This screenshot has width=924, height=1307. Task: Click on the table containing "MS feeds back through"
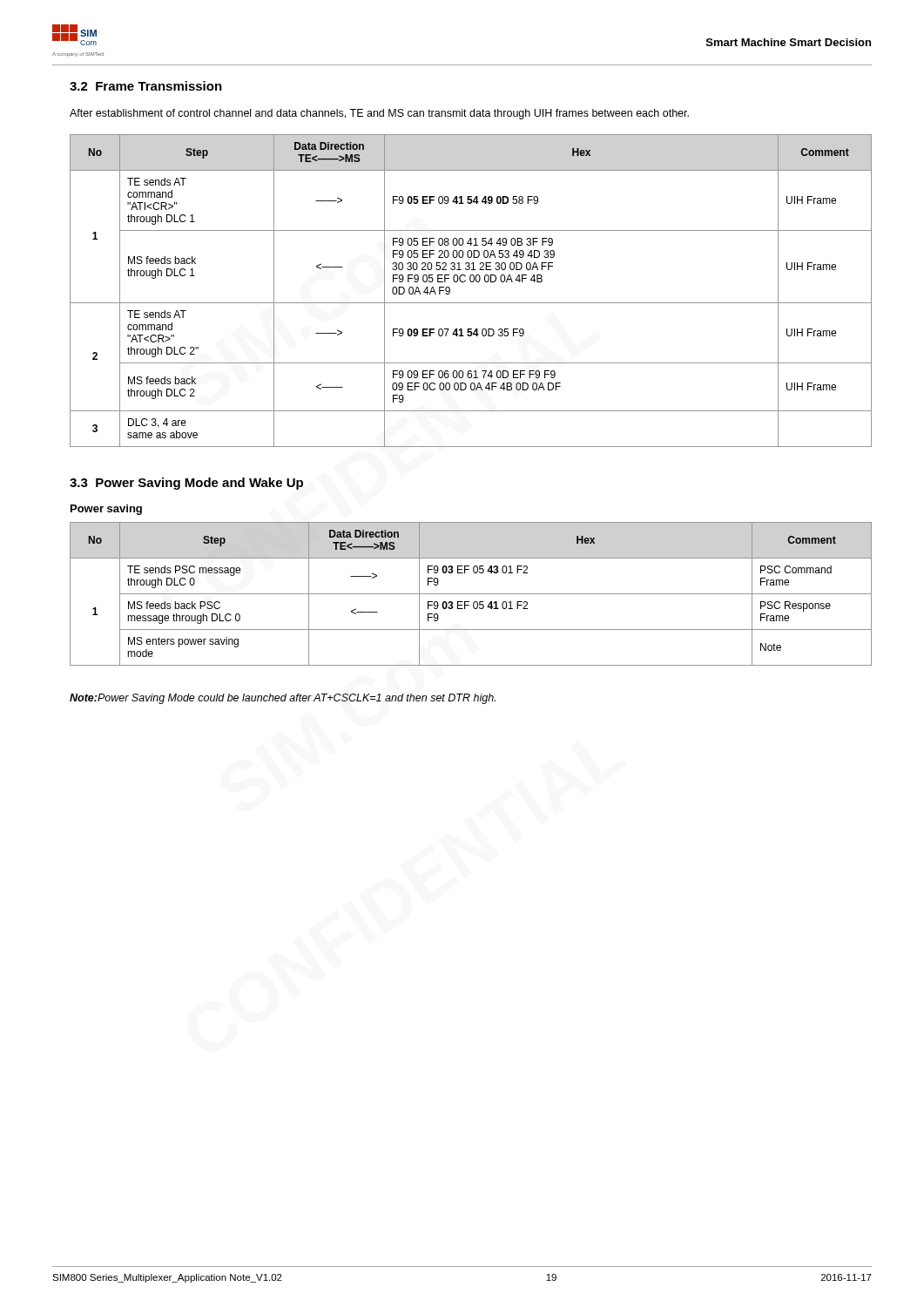coord(471,290)
